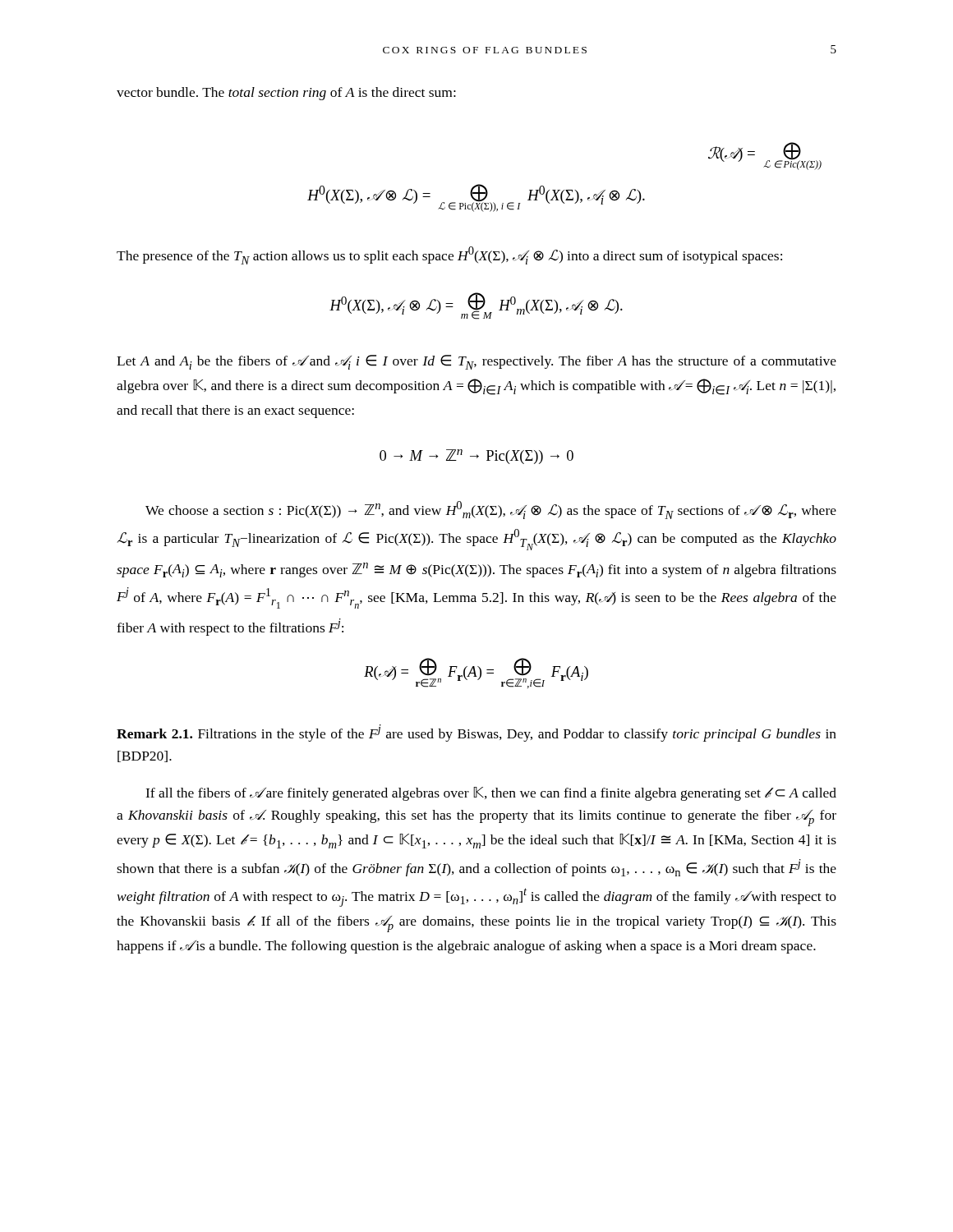953x1232 pixels.
Task: Select the element starting "We choose a section s : Pic(X(Σ)) →"
Action: click(x=476, y=568)
